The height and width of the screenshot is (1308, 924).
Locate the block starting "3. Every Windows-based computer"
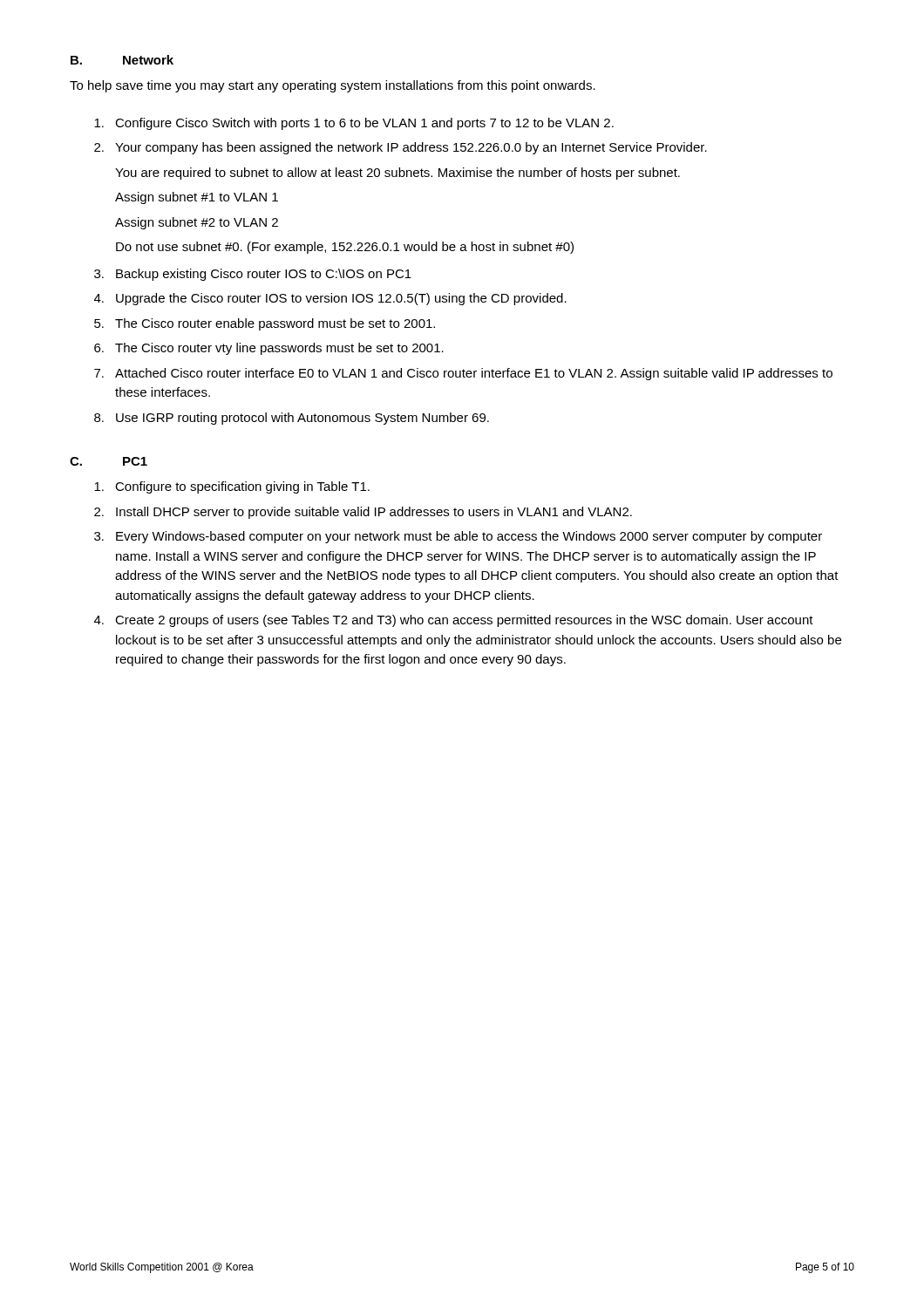tap(462, 566)
